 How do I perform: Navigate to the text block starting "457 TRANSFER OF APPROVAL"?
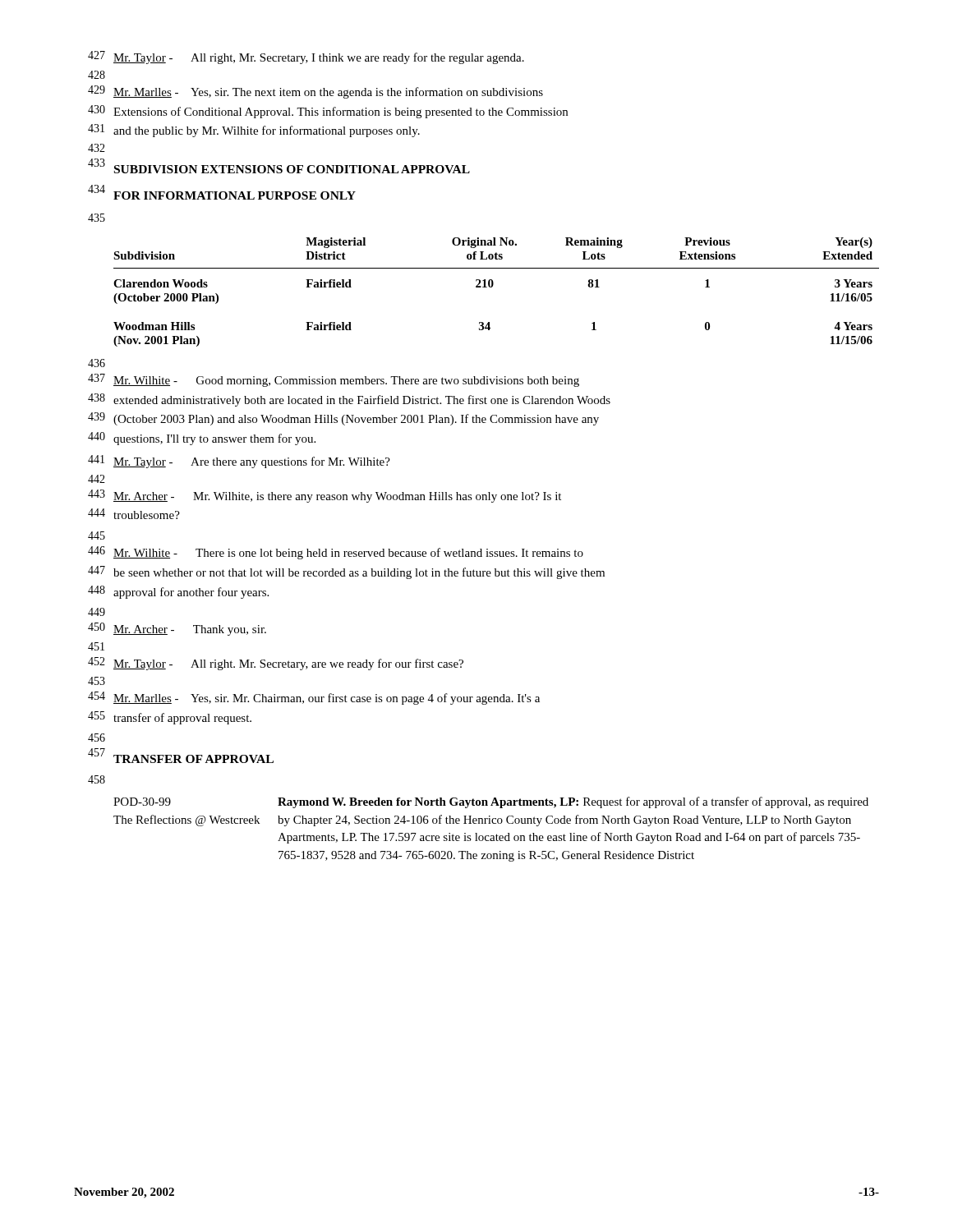pos(181,756)
